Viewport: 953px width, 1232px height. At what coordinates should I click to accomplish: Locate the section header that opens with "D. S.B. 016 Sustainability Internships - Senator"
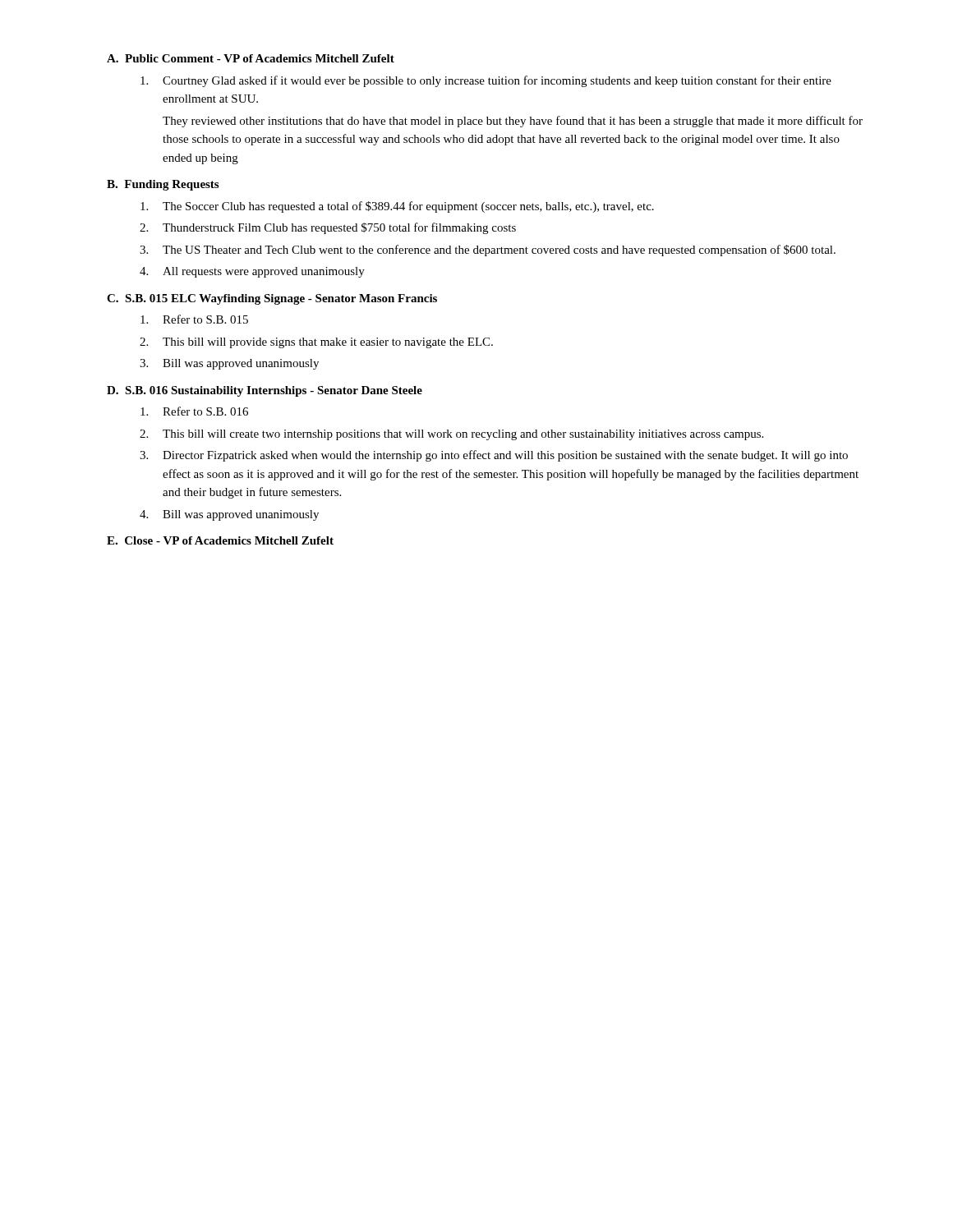pyautogui.click(x=265, y=390)
